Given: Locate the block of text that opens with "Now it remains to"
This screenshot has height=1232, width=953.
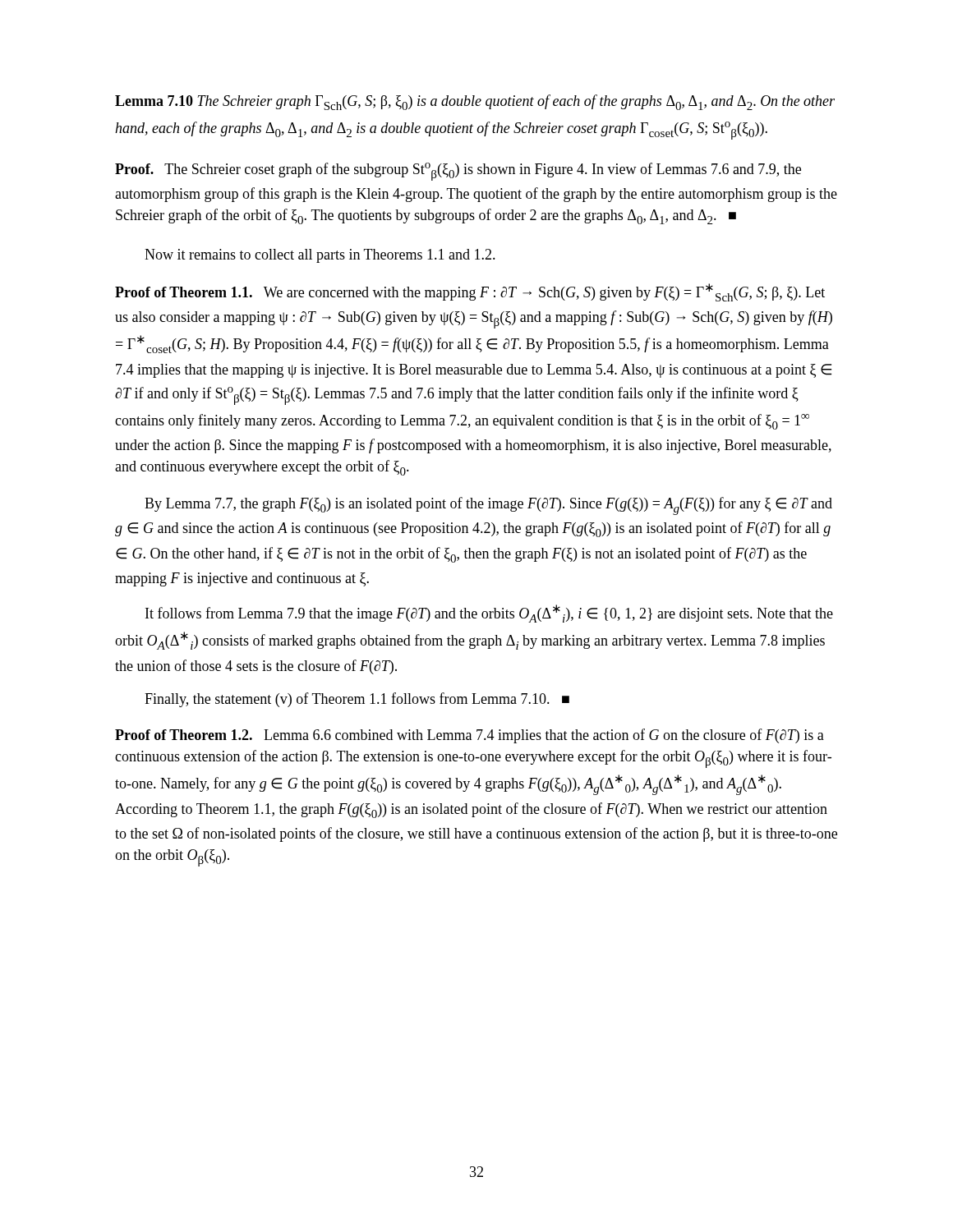Looking at the screenshot, I should click(476, 255).
